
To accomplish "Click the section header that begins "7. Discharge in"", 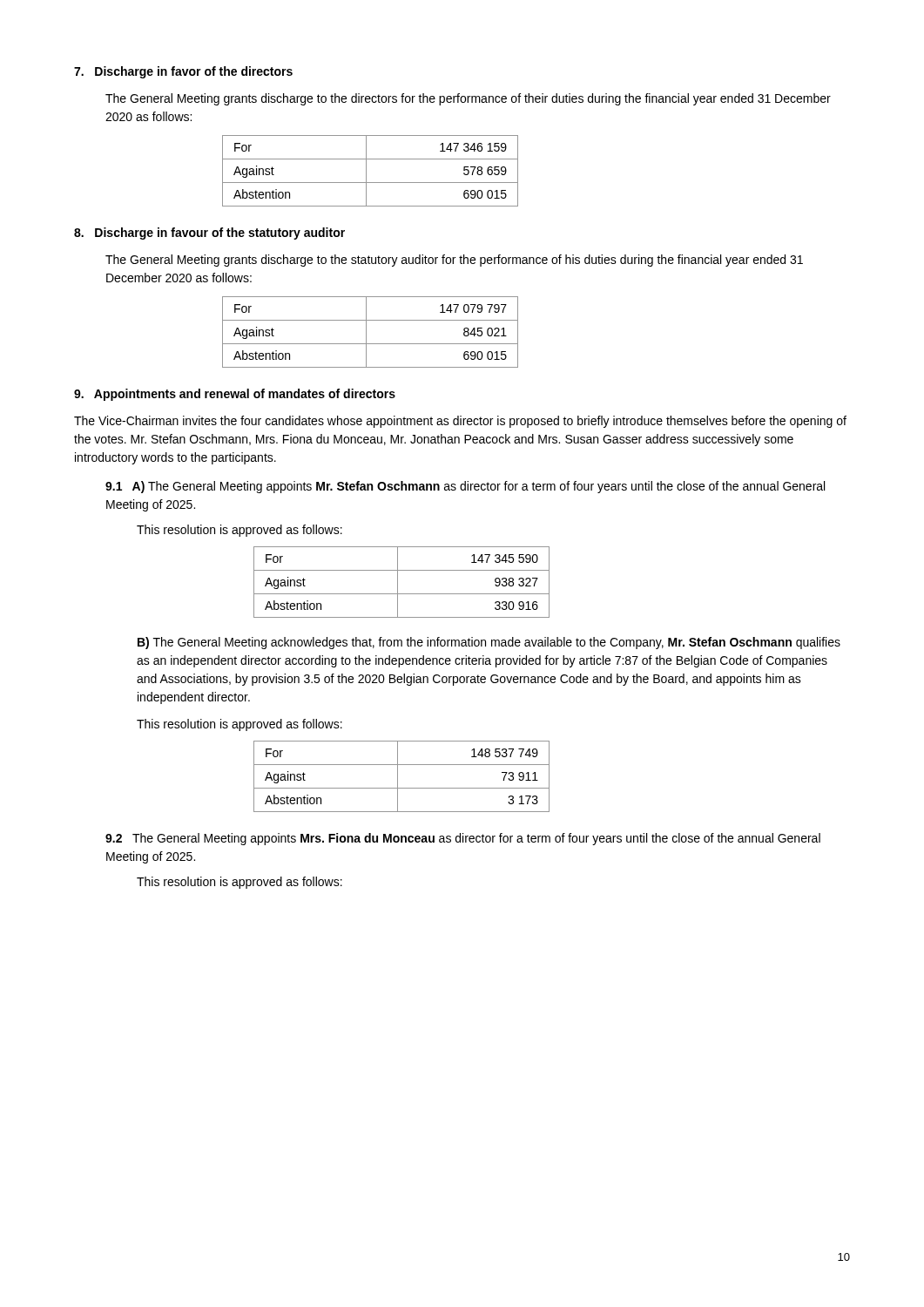I will [183, 71].
